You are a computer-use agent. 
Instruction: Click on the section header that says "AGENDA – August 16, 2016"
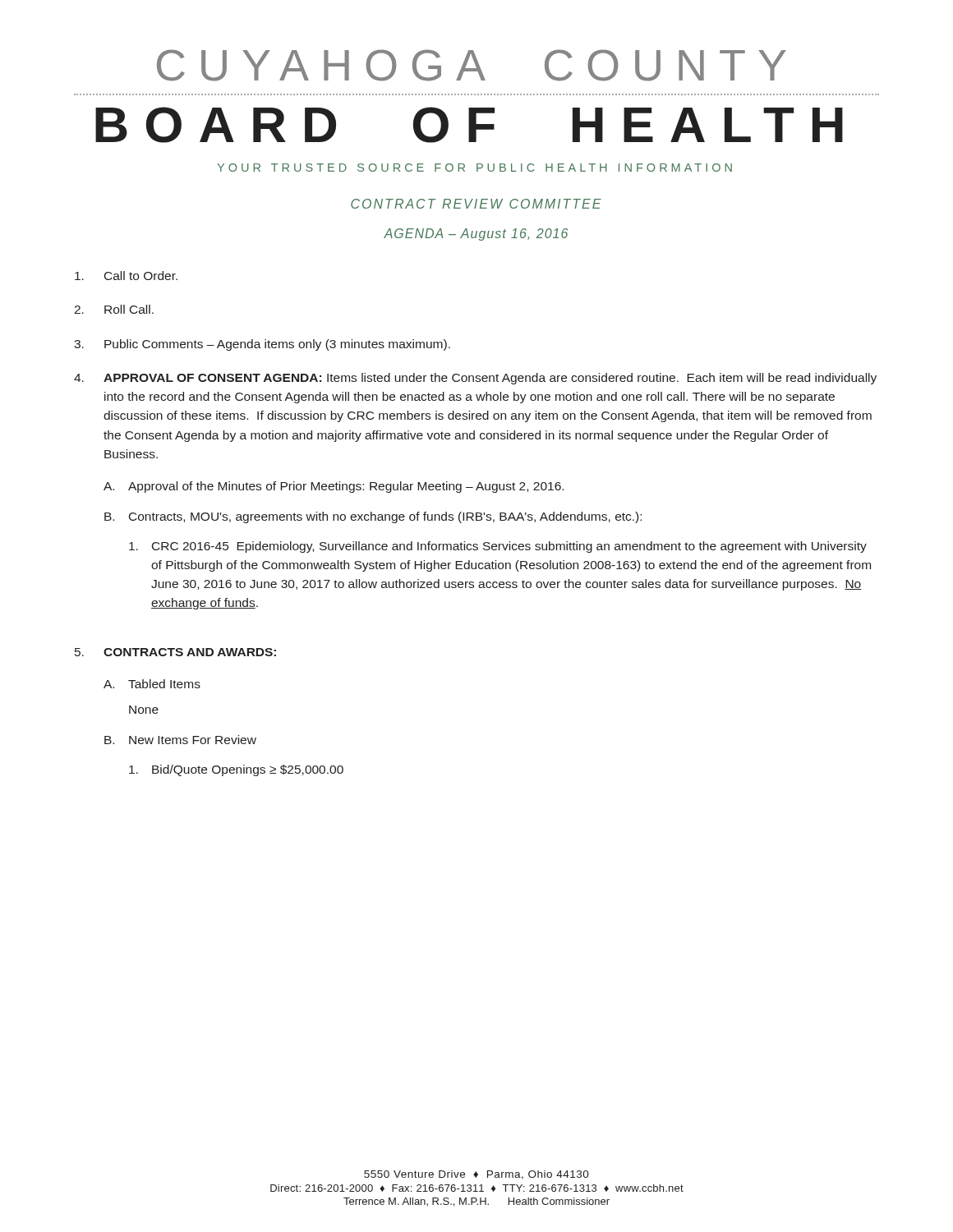[476, 234]
